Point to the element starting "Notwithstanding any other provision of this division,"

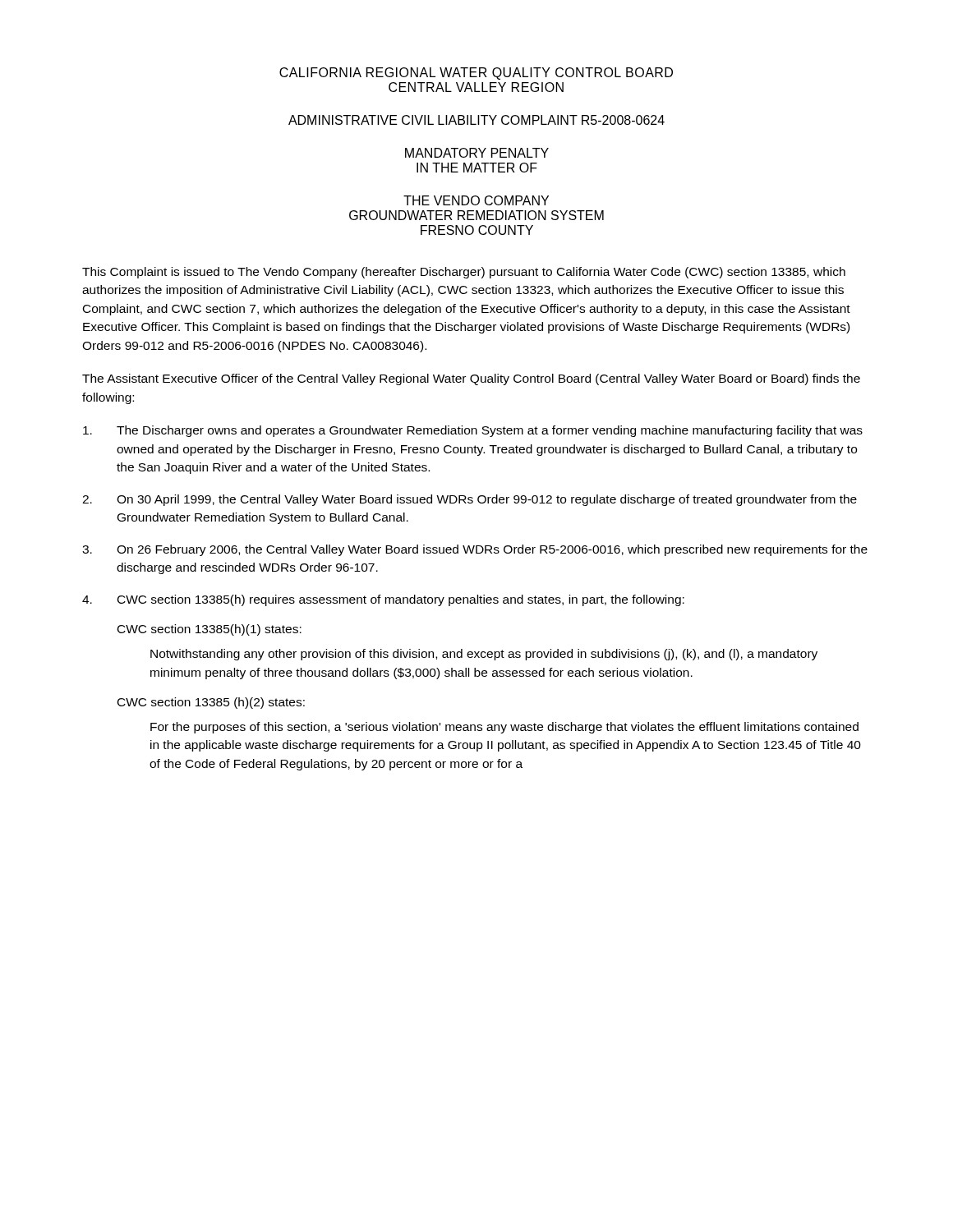point(484,663)
